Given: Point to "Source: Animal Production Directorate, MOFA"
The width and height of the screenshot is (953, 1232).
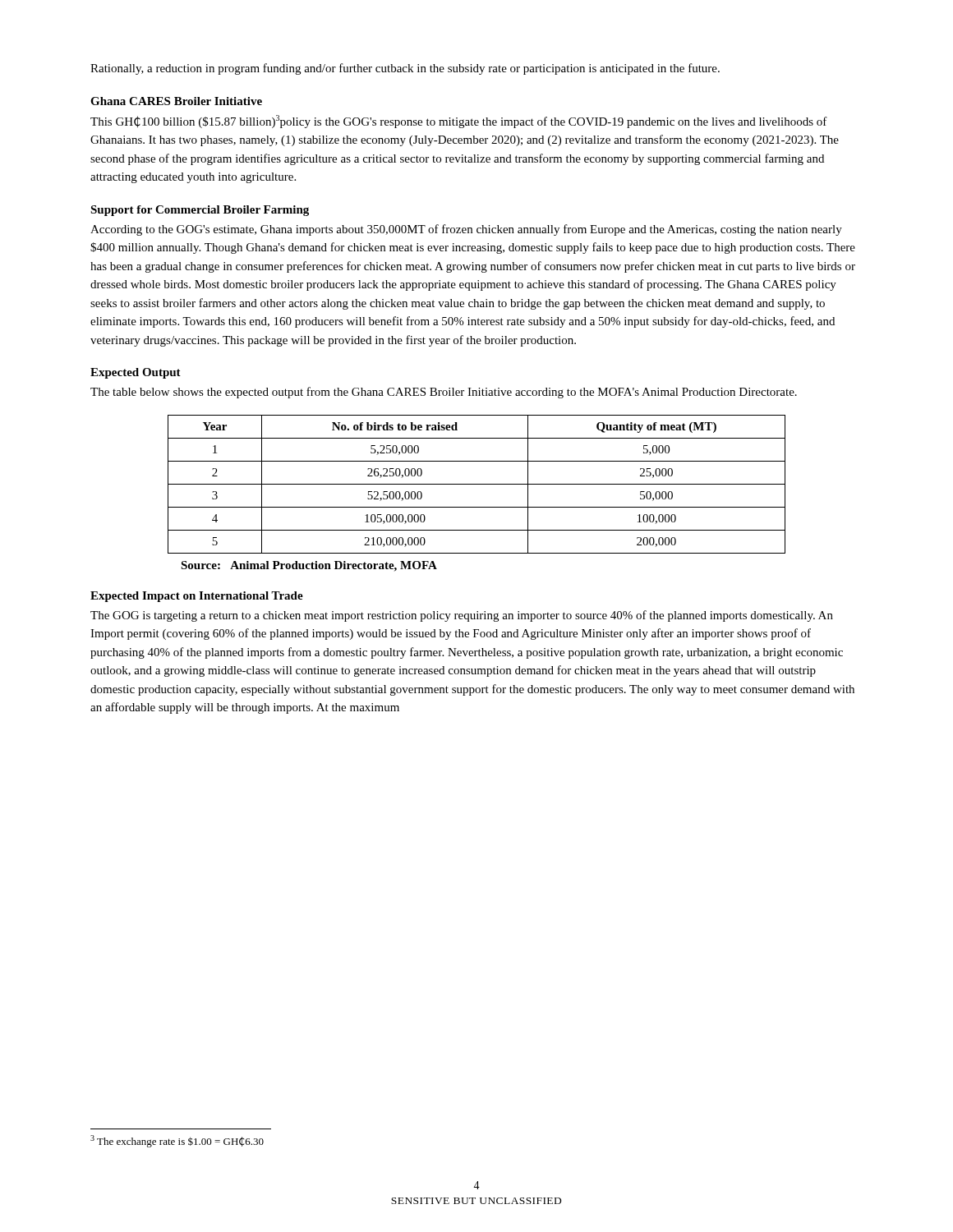Looking at the screenshot, I should tap(309, 565).
